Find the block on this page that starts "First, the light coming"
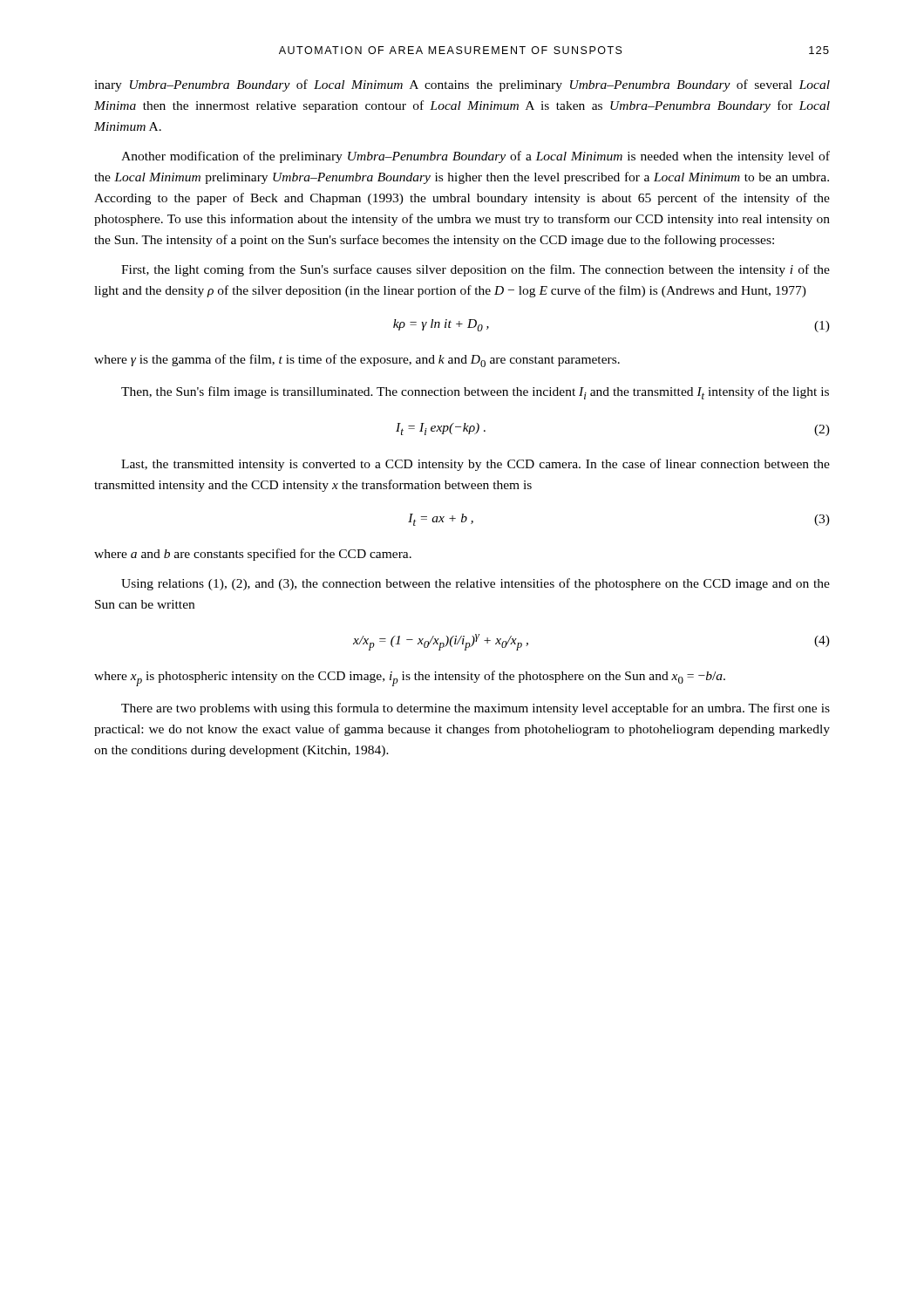924x1308 pixels. coord(462,280)
